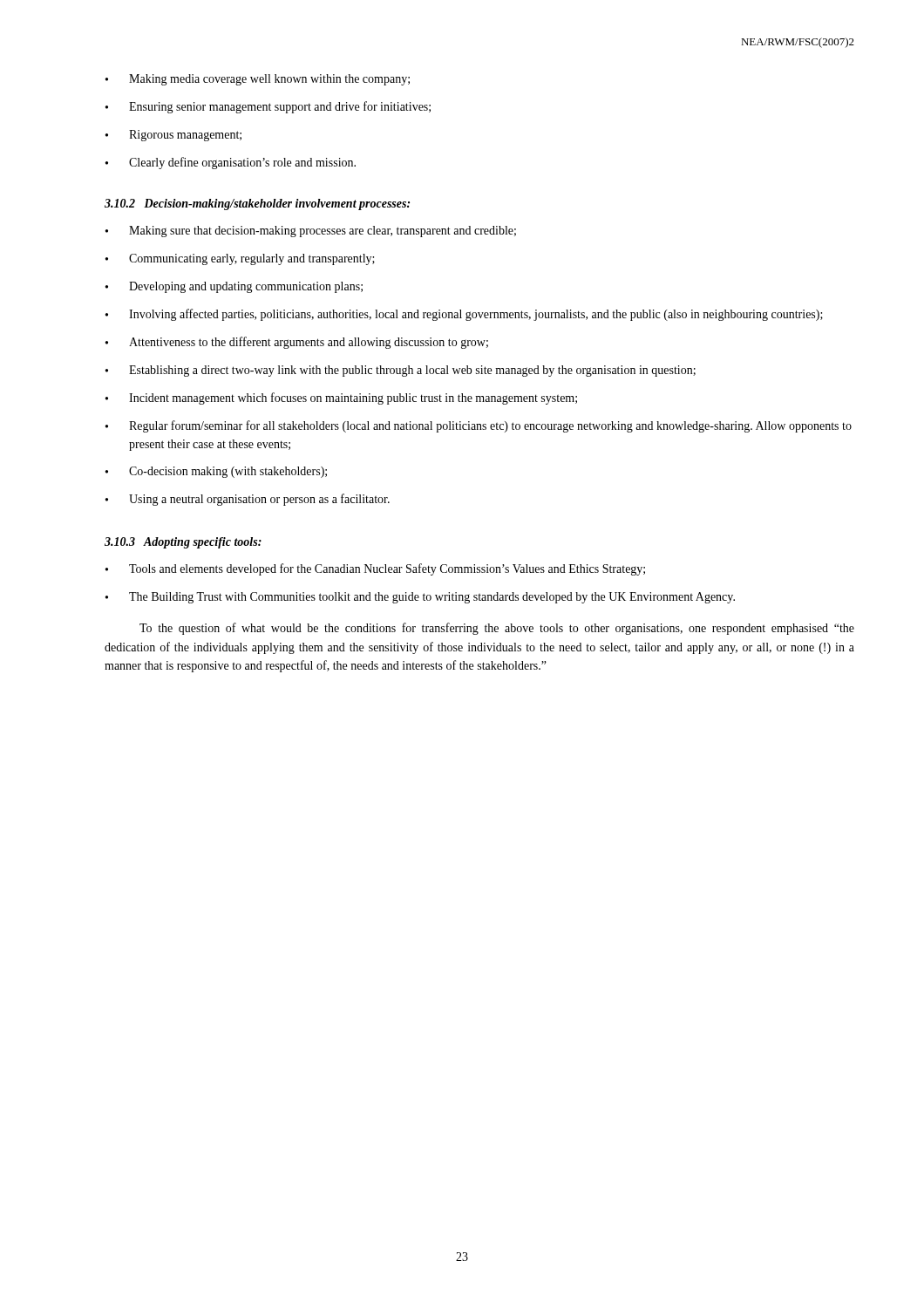This screenshot has height=1308, width=924.
Task: Click on the list item that says "• Attentiveness to the"
Action: (479, 343)
